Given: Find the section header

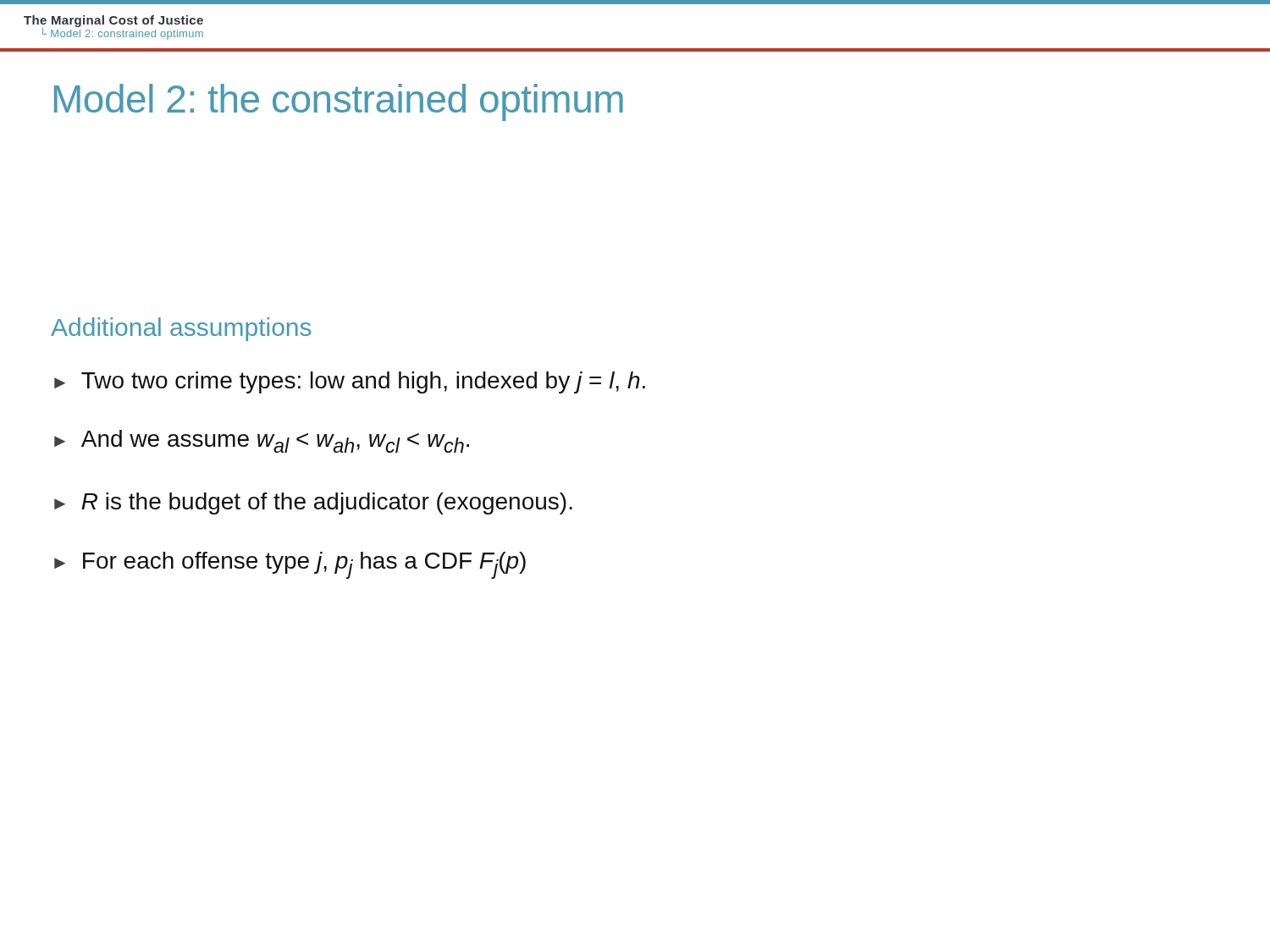Looking at the screenshot, I should pos(181,327).
